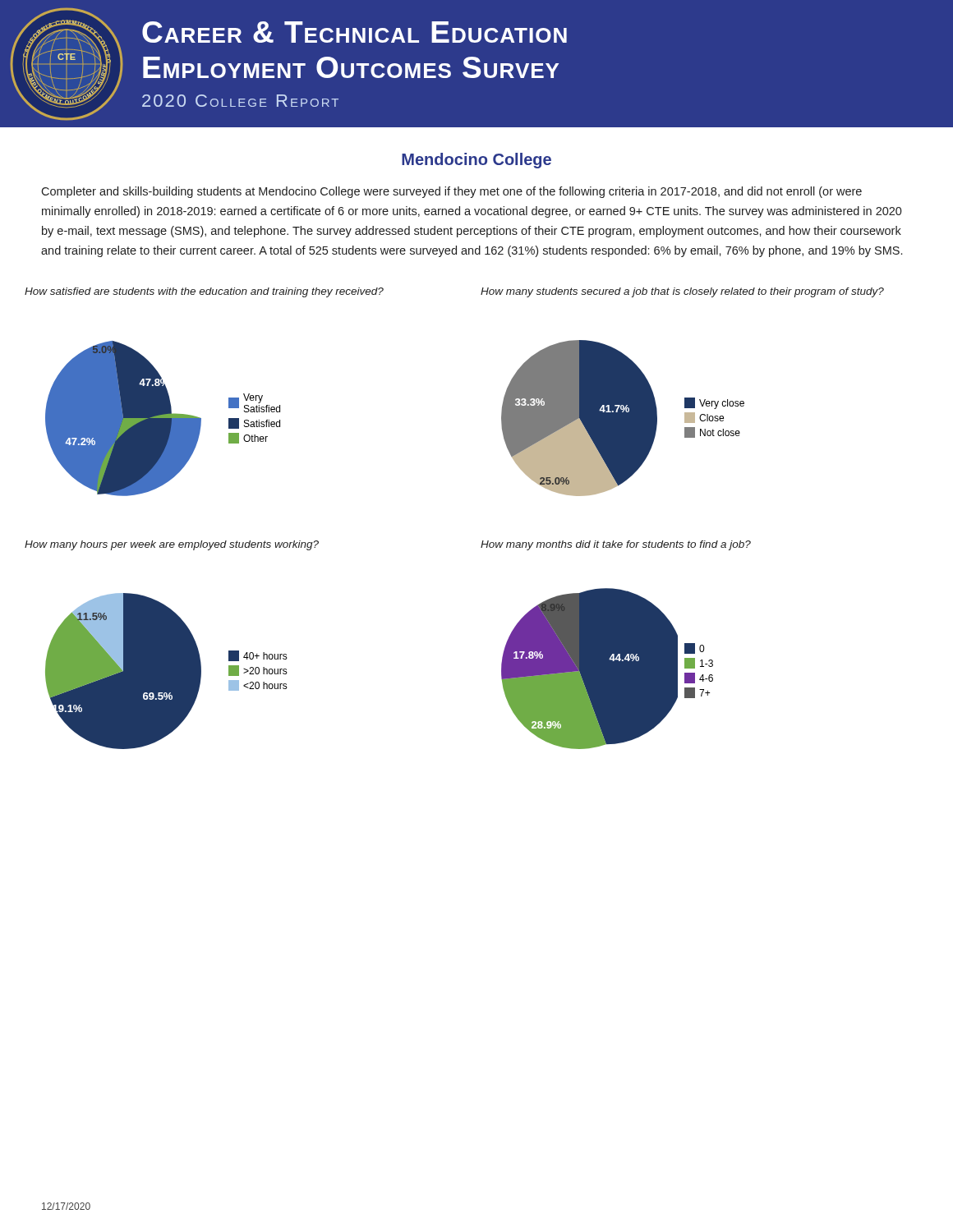The height and width of the screenshot is (1232, 953).
Task: Point to the passage starting "How many months did it take"
Action: tap(616, 544)
